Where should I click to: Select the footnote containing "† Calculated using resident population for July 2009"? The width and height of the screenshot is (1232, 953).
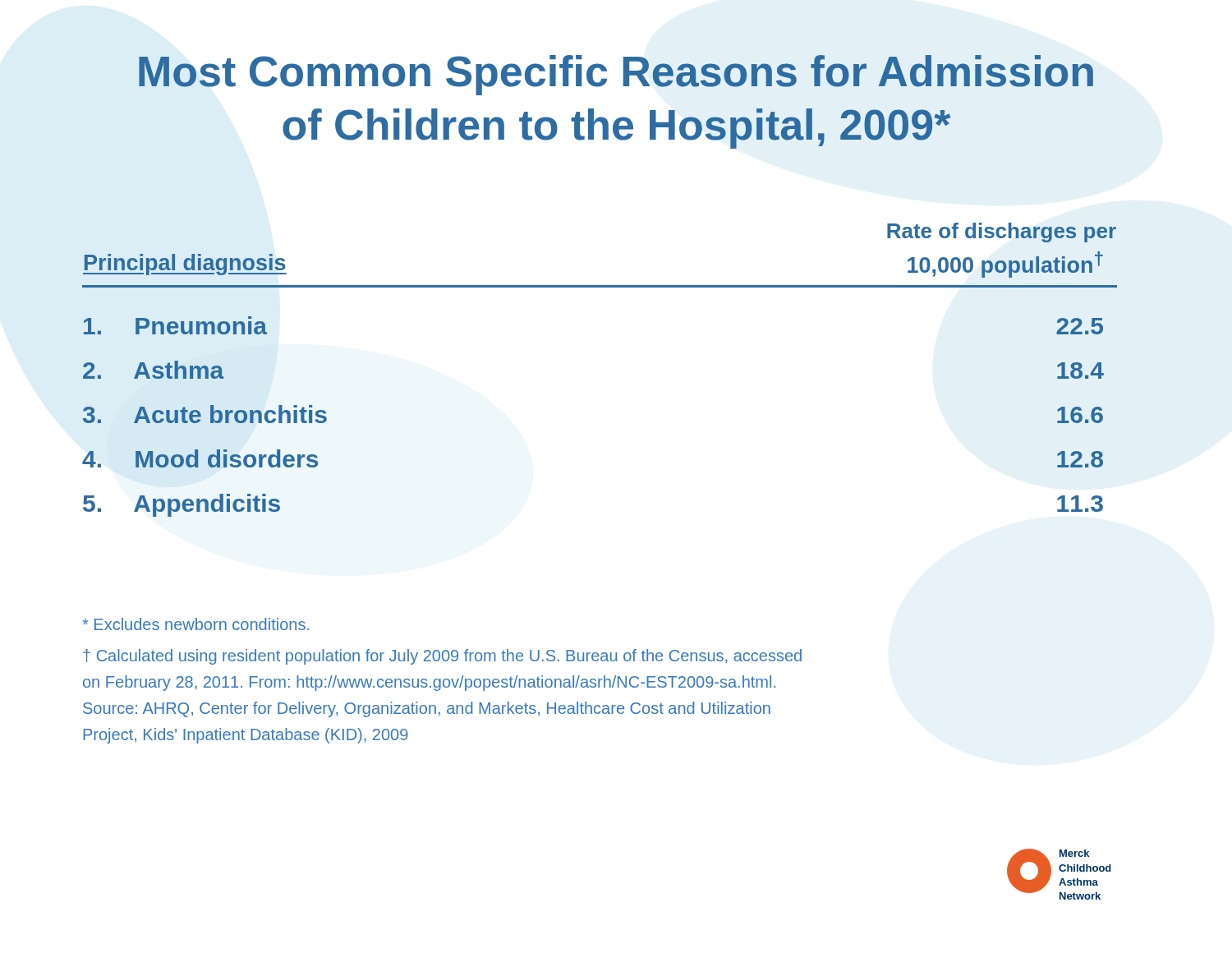pyautogui.click(x=442, y=695)
